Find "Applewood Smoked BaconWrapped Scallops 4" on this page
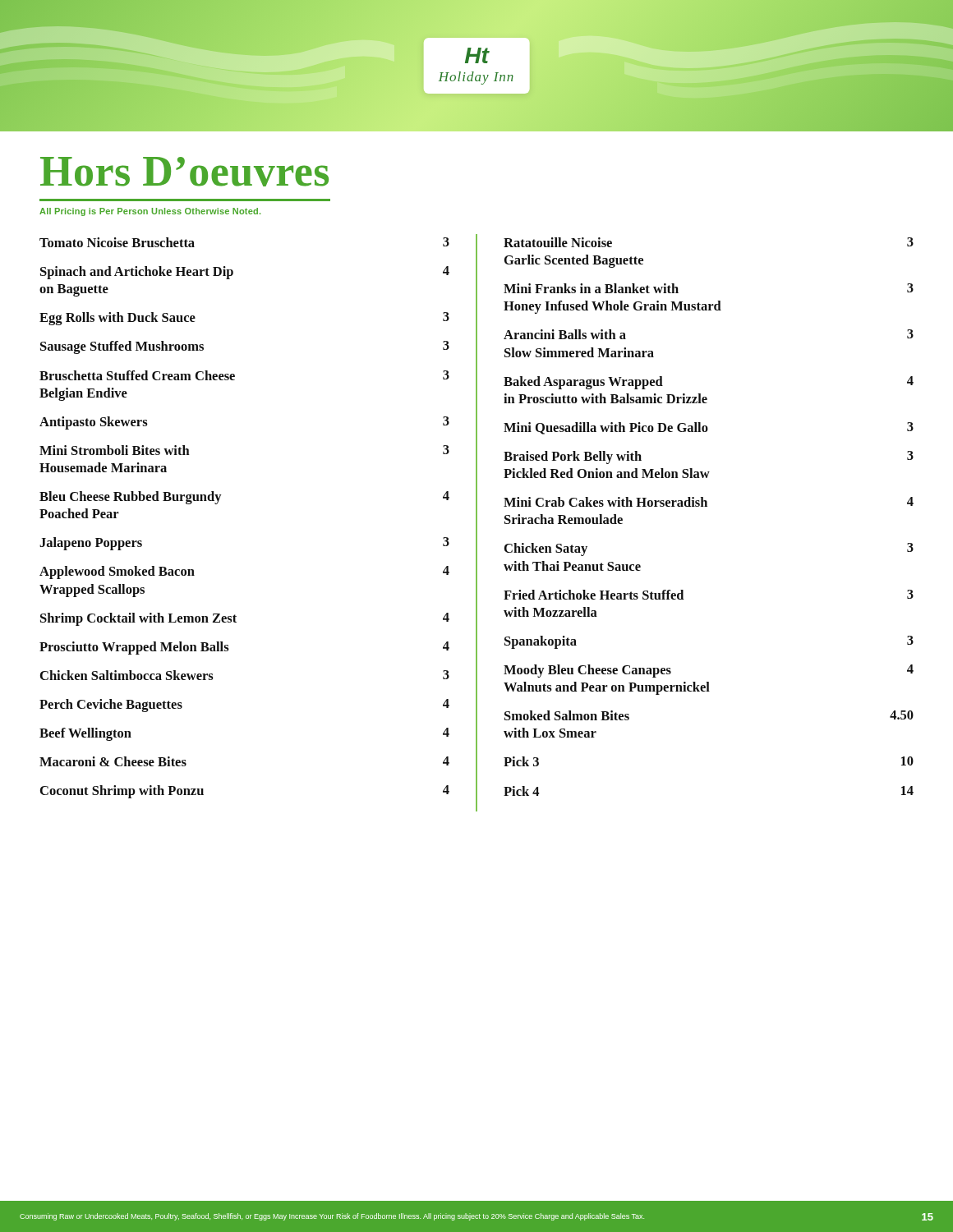 click(125, 572)
